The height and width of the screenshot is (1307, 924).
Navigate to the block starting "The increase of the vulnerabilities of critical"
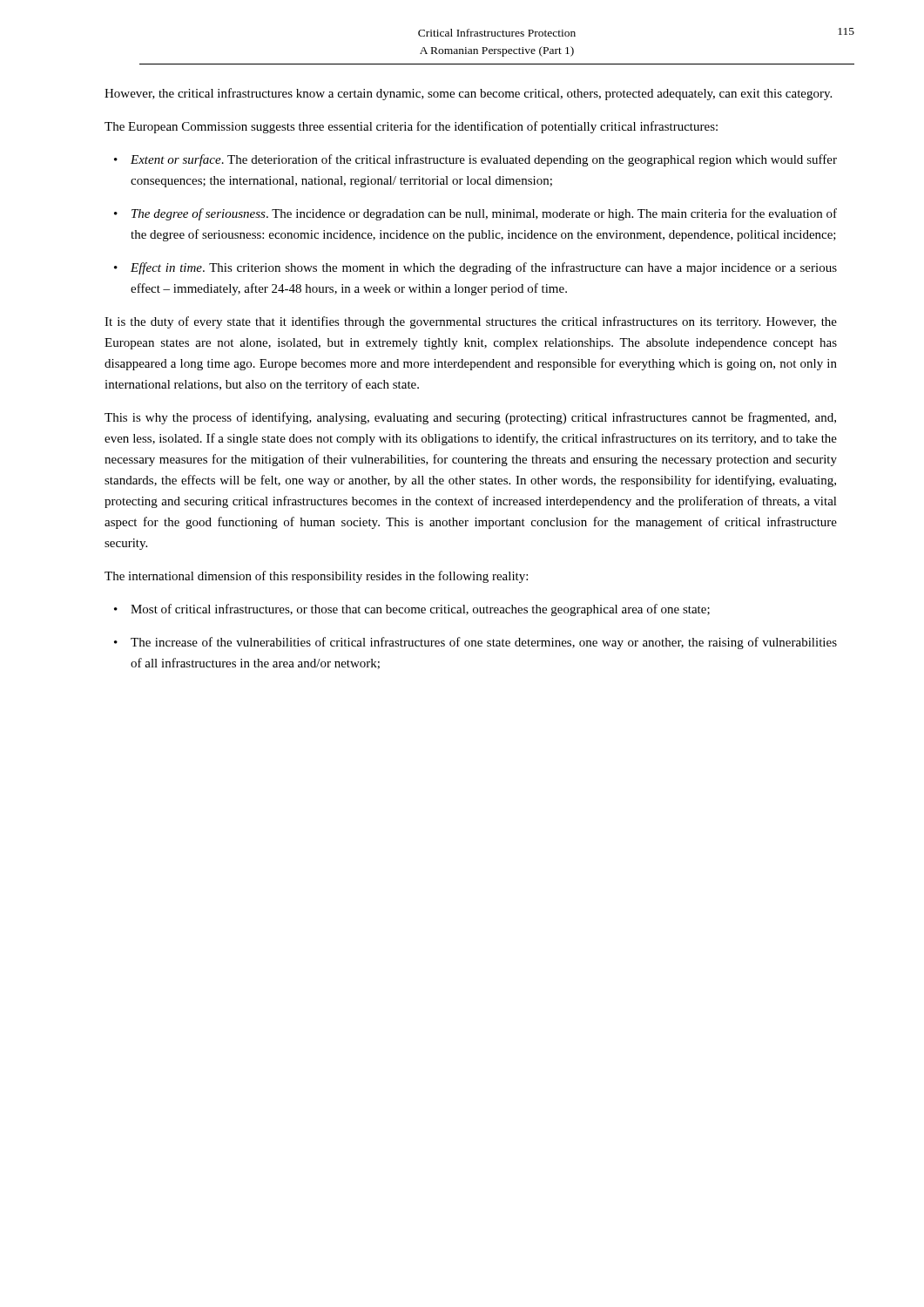point(484,653)
